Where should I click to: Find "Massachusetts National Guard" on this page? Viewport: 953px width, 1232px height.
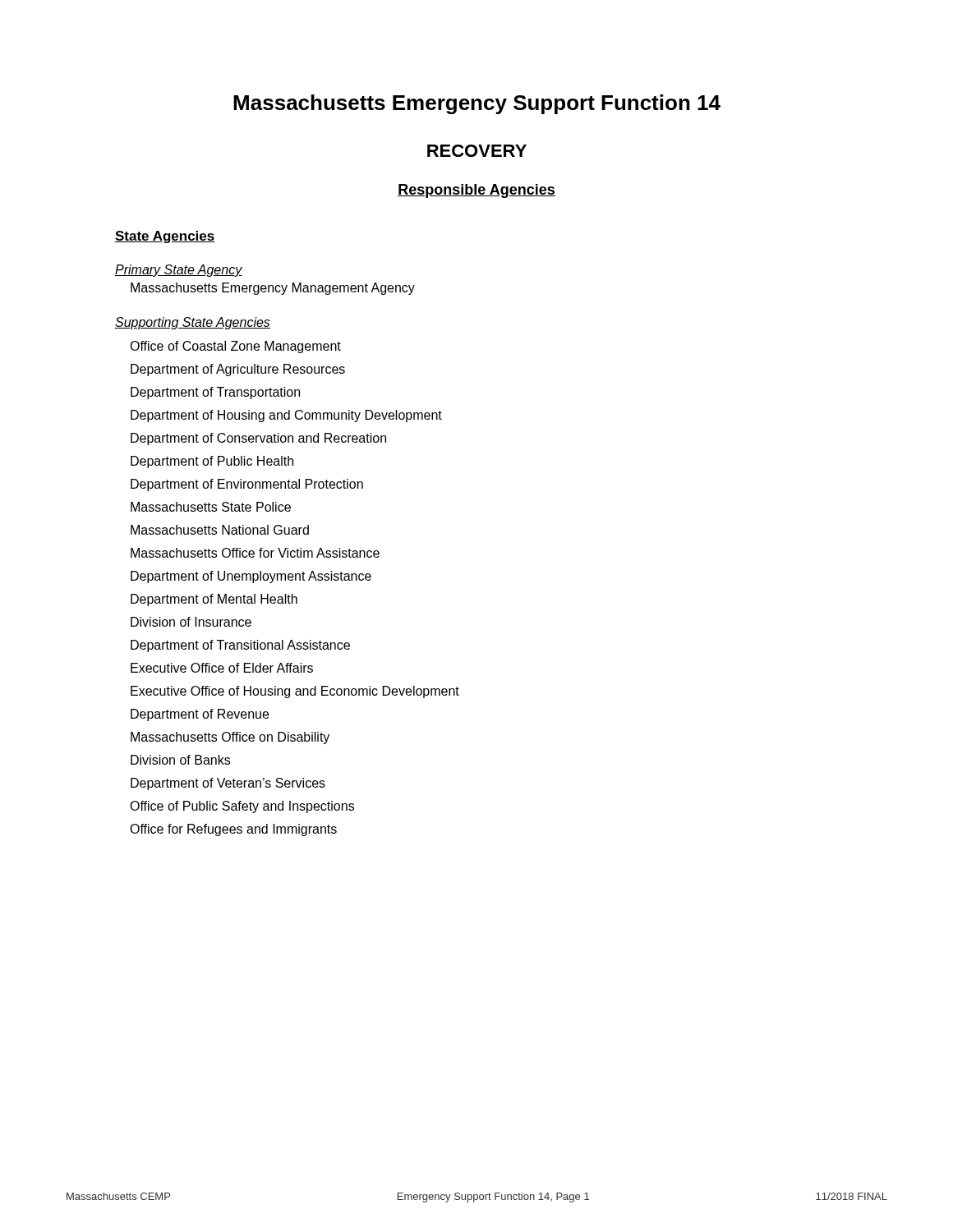tap(220, 530)
